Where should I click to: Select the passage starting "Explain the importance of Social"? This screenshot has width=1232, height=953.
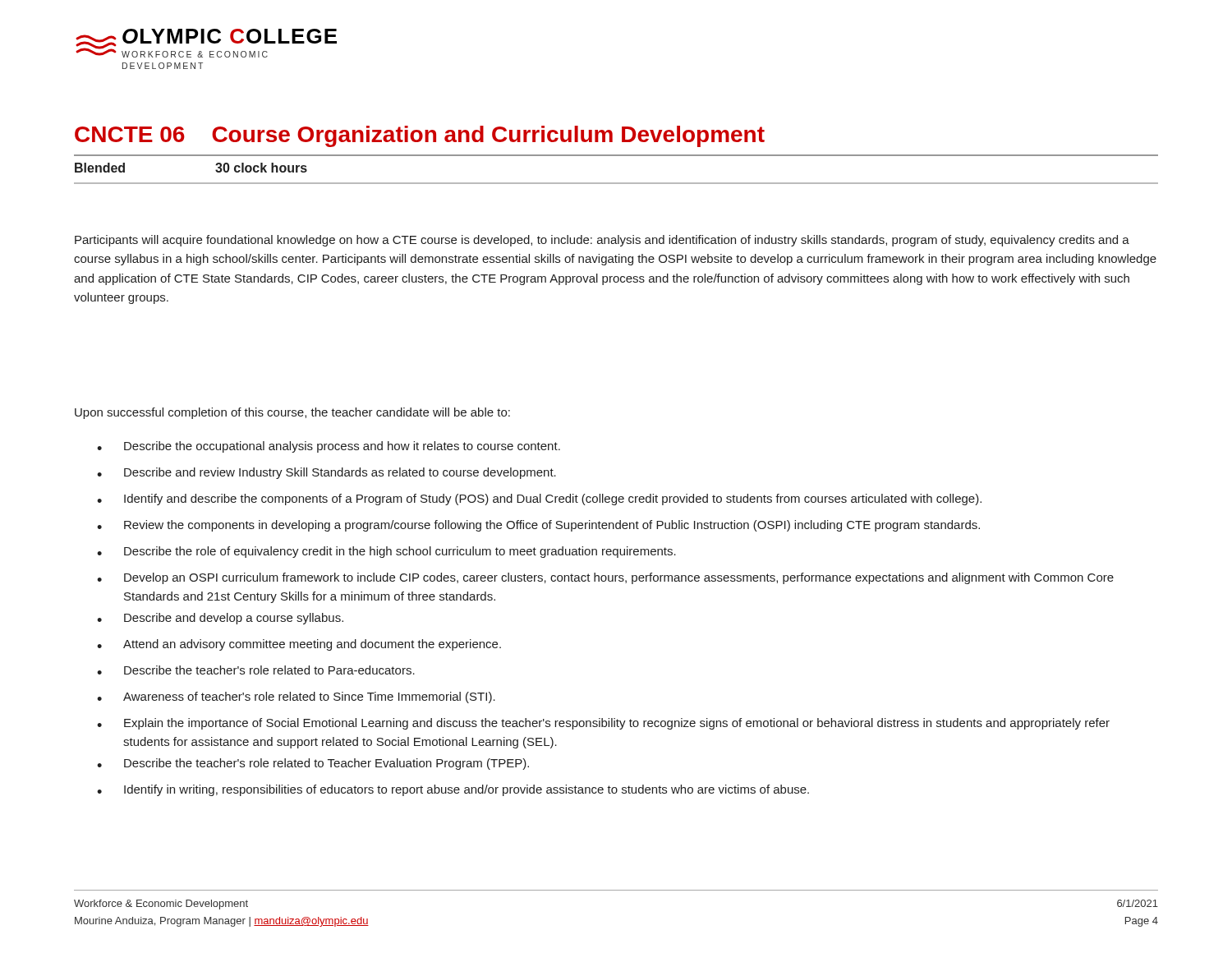click(616, 732)
